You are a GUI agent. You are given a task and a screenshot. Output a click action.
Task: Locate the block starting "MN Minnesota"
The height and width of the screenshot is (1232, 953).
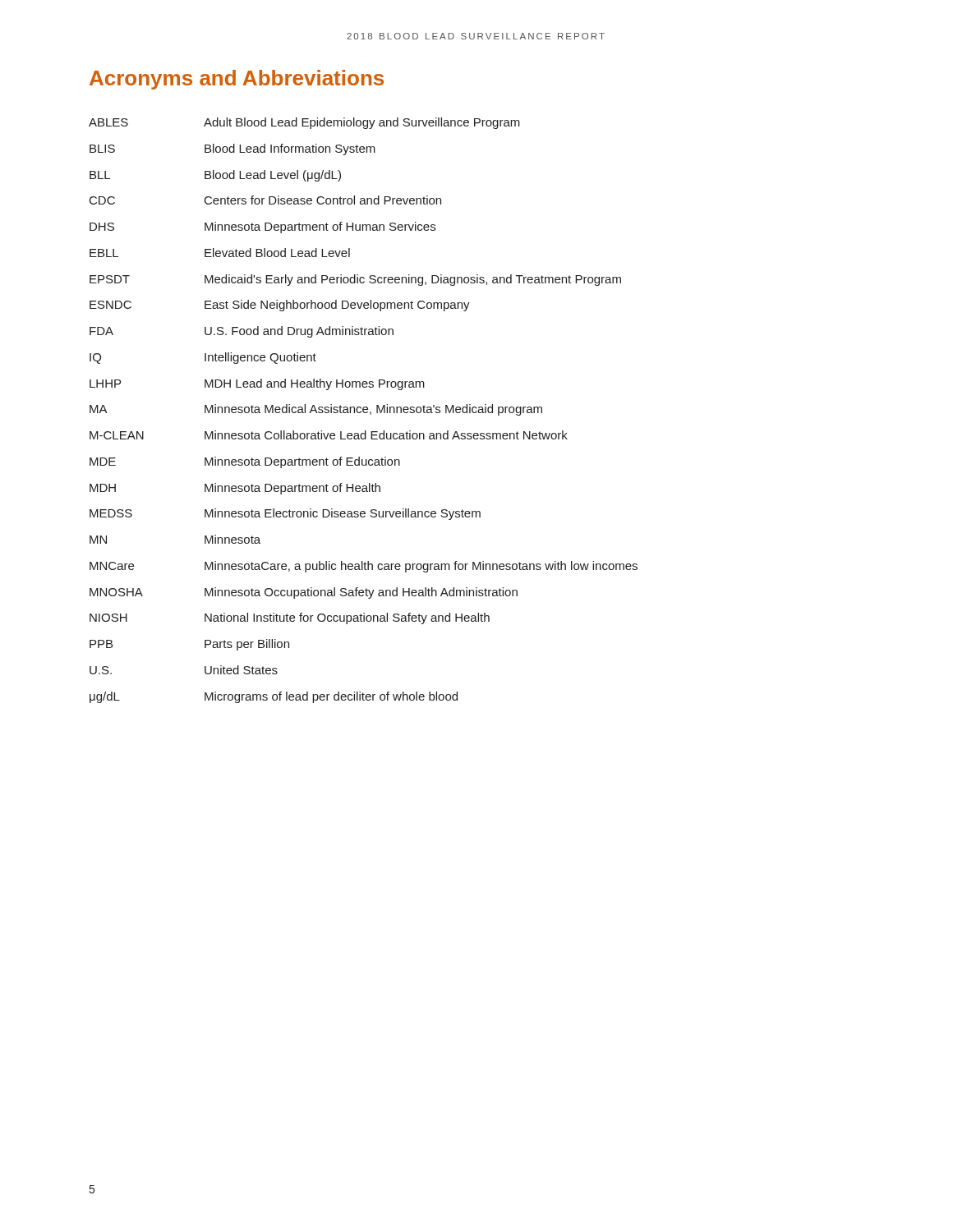95,539
